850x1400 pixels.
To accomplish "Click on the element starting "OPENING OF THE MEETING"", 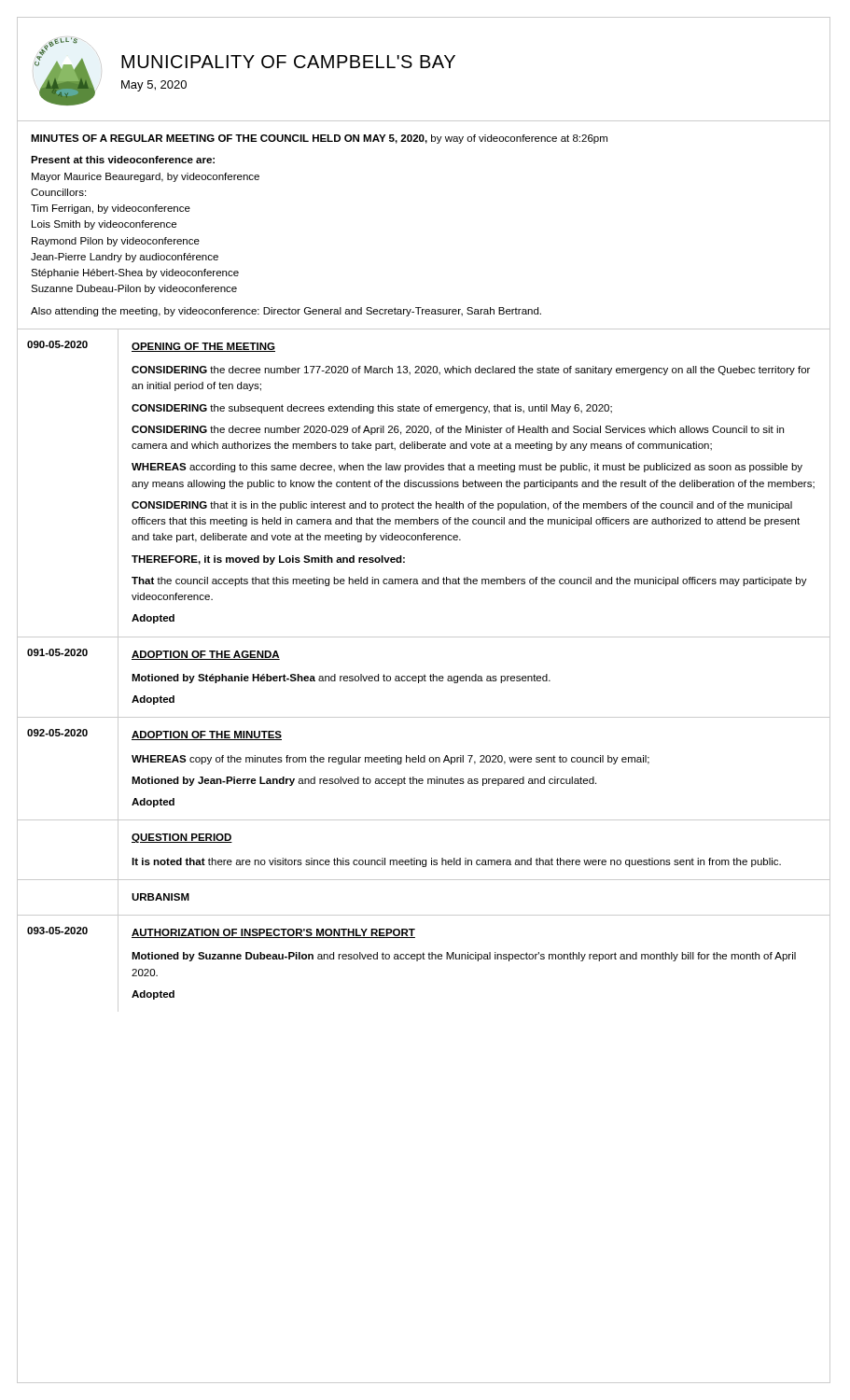I will click(x=203, y=346).
